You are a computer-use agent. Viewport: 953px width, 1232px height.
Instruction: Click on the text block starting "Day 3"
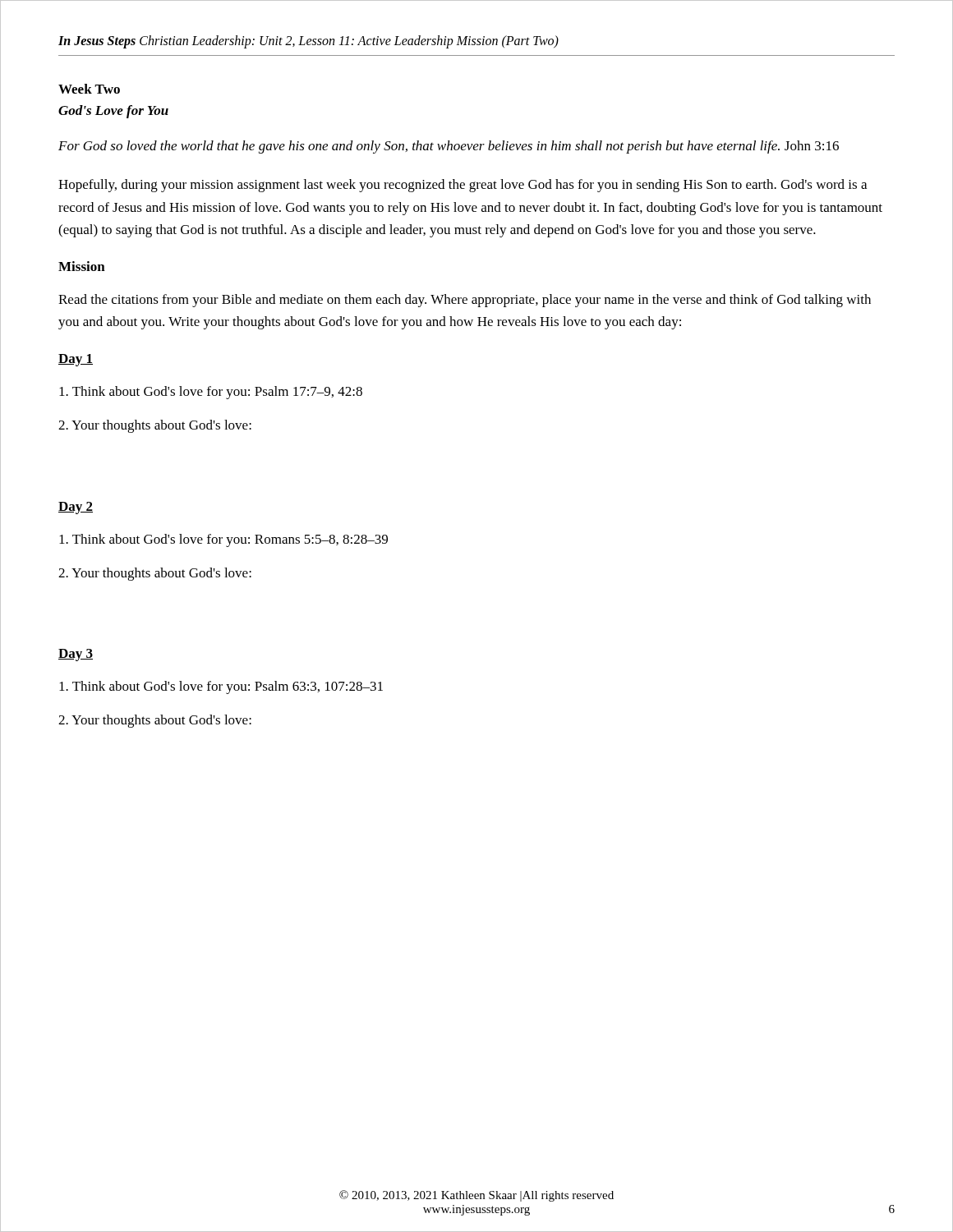76,653
